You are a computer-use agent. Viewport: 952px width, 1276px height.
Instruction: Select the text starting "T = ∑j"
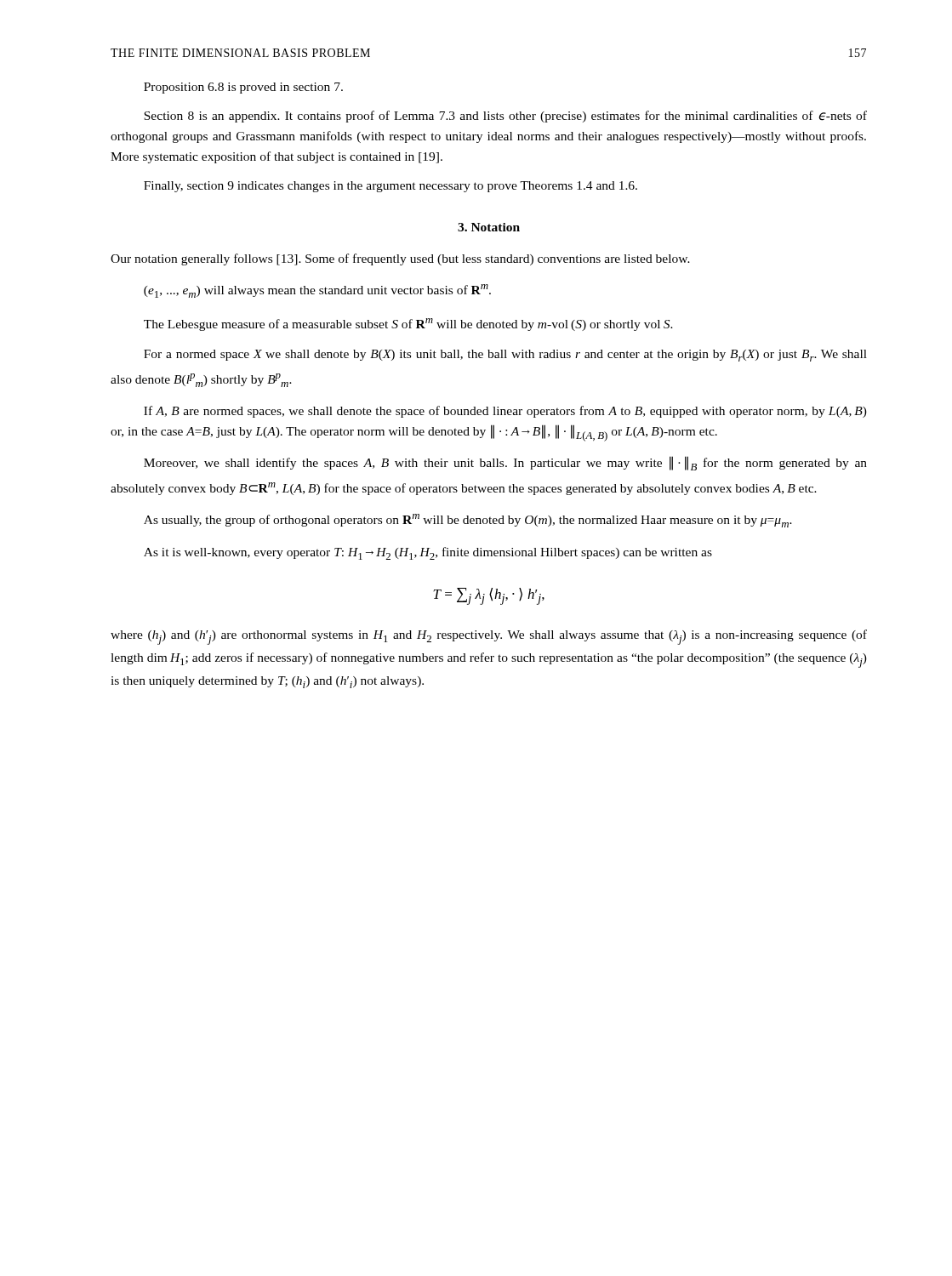489,594
